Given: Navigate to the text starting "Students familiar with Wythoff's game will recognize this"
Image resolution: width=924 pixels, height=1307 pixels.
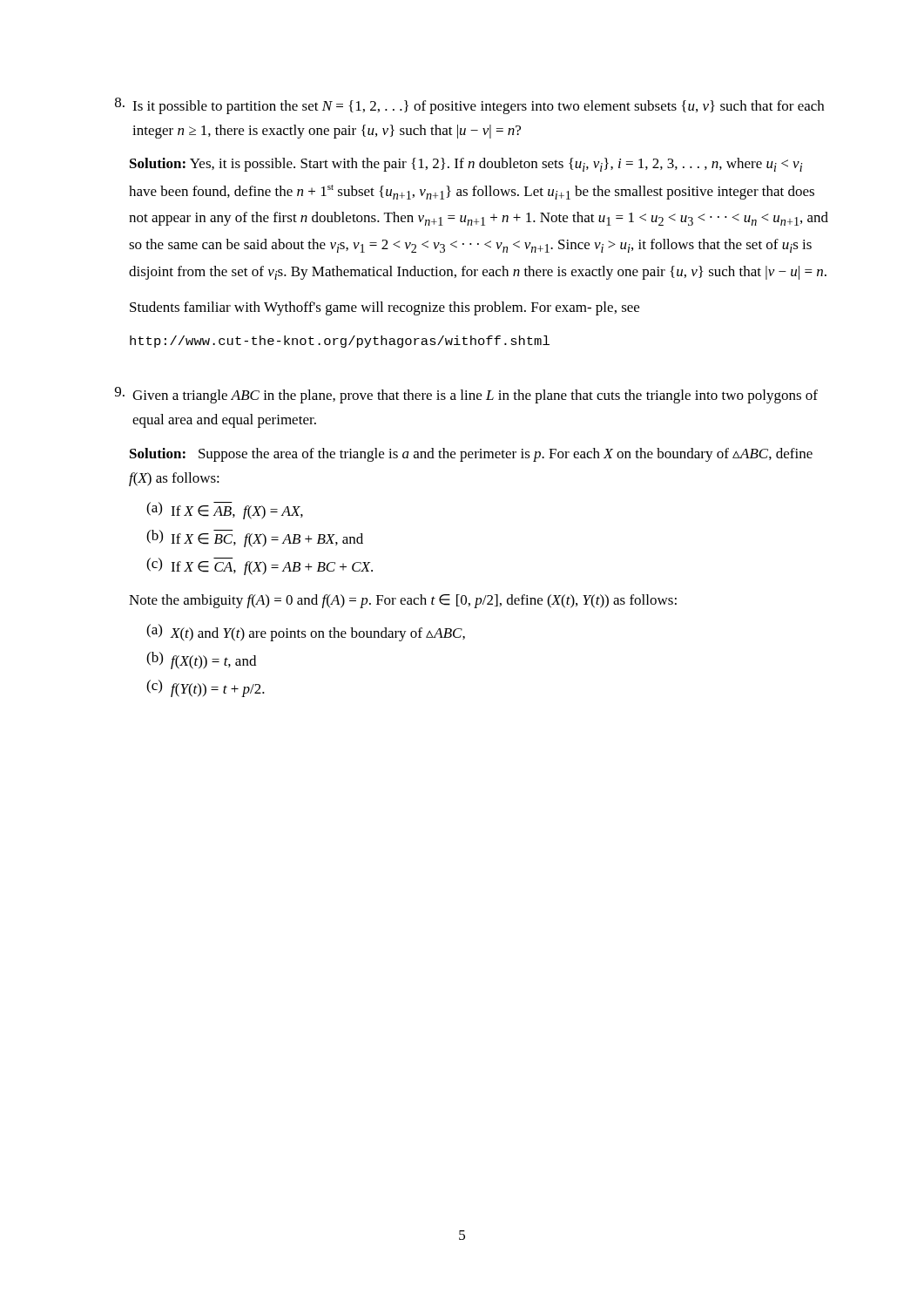Looking at the screenshot, I should coord(384,307).
